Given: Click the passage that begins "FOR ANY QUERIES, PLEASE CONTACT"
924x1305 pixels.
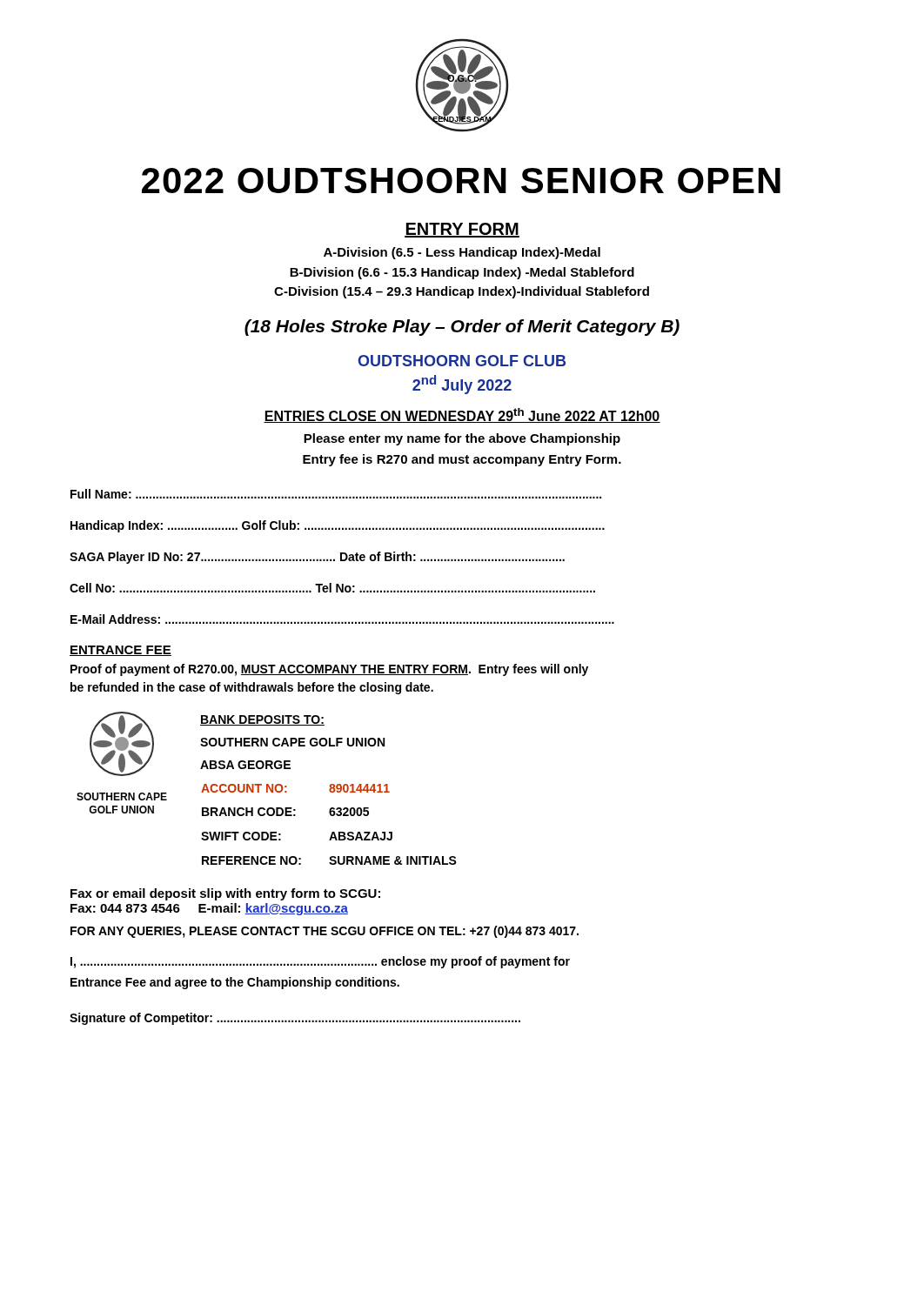Looking at the screenshot, I should (x=324, y=931).
